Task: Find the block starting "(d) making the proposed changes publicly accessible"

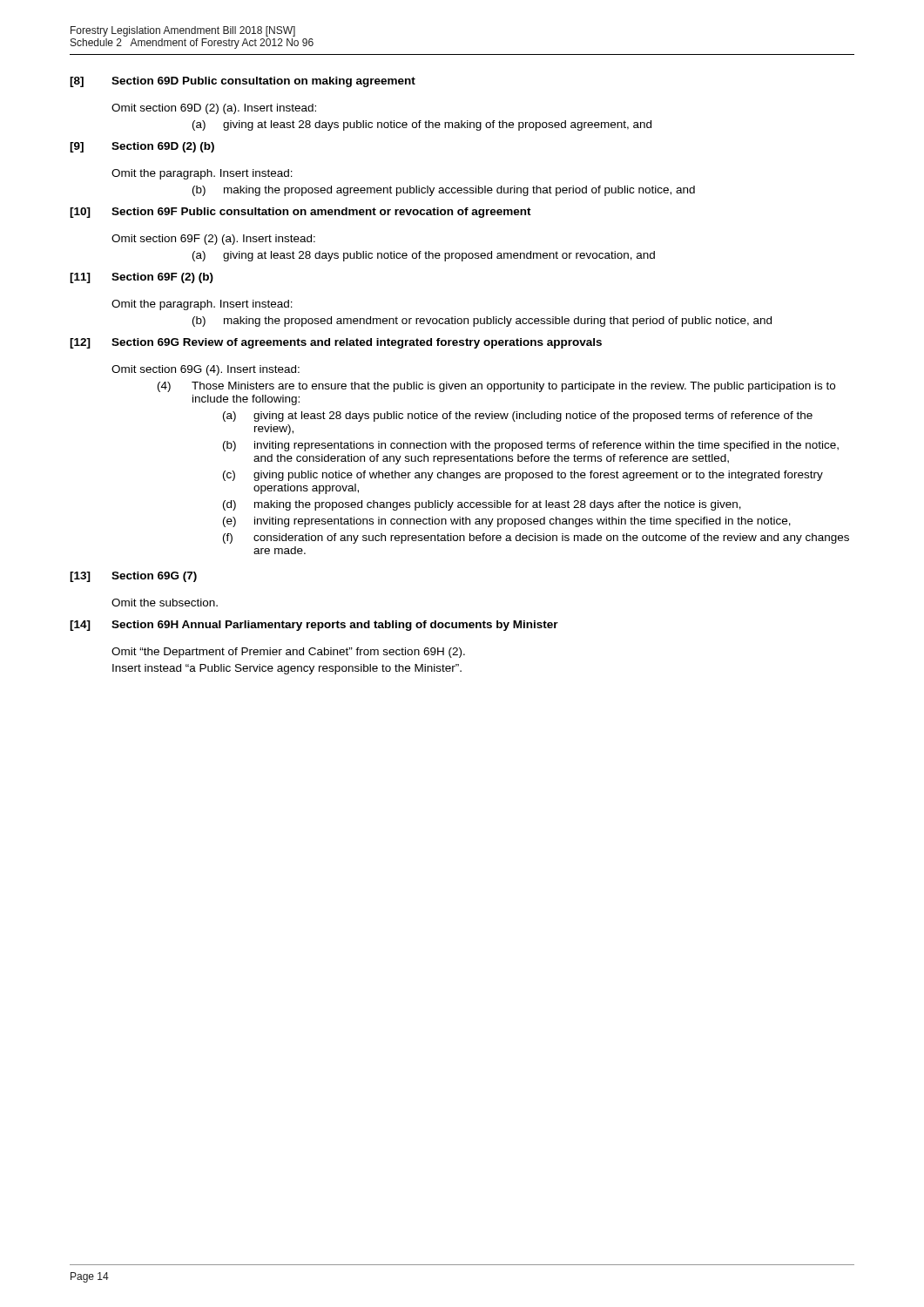Action: pos(538,504)
